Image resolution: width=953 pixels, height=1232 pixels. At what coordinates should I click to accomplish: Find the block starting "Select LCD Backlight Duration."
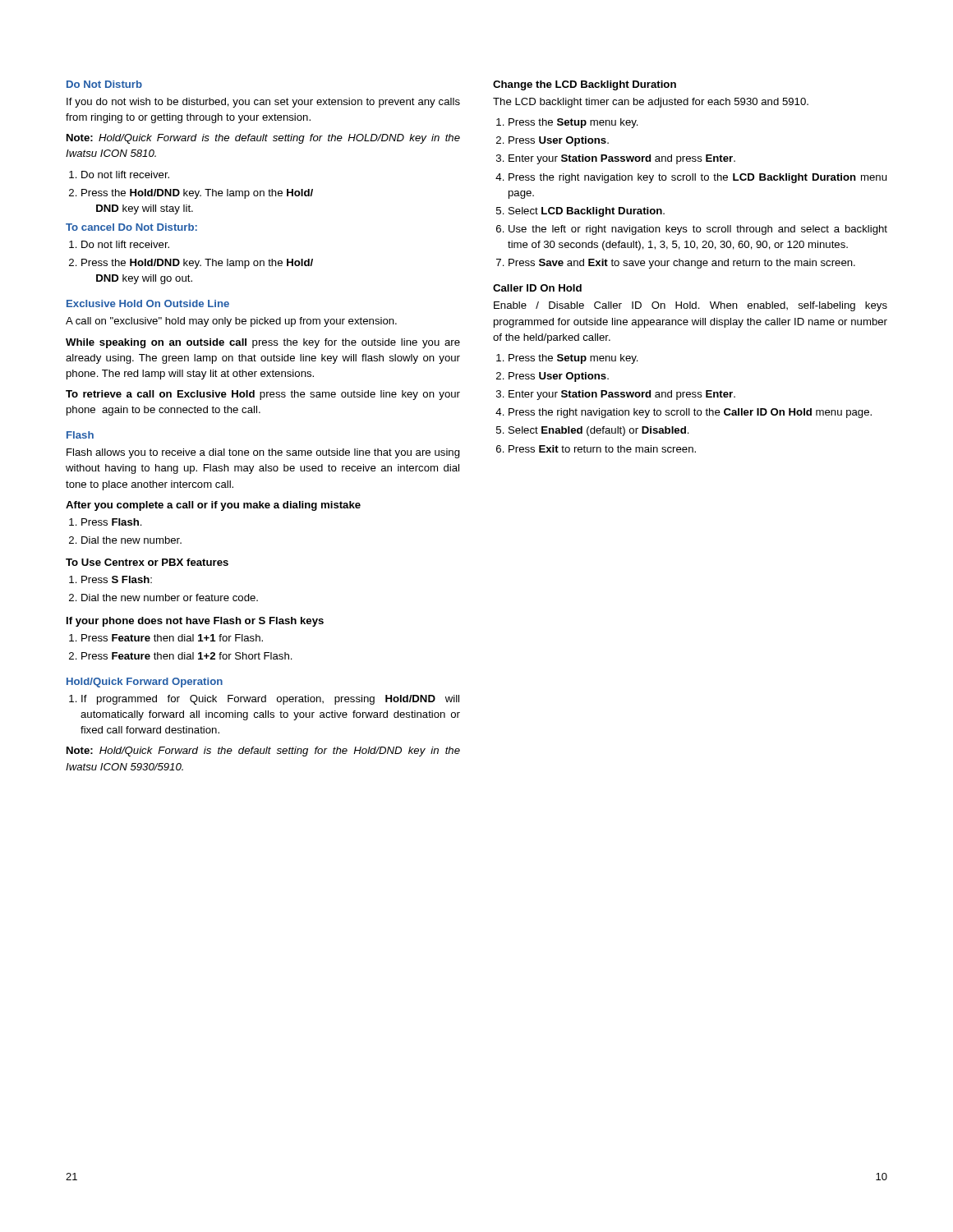[580, 212]
